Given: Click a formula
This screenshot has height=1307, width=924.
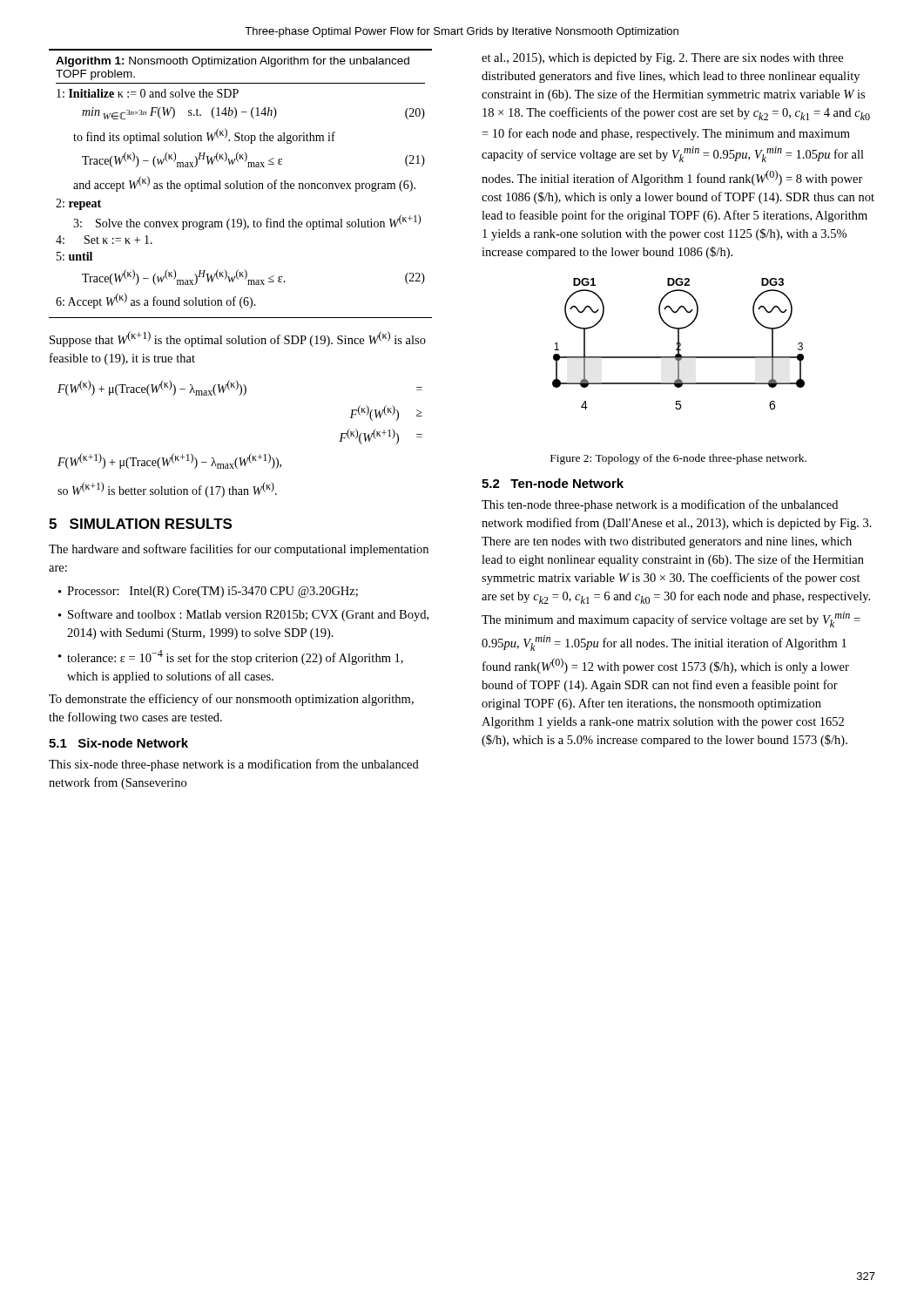Looking at the screenshot, I should 245,439.
